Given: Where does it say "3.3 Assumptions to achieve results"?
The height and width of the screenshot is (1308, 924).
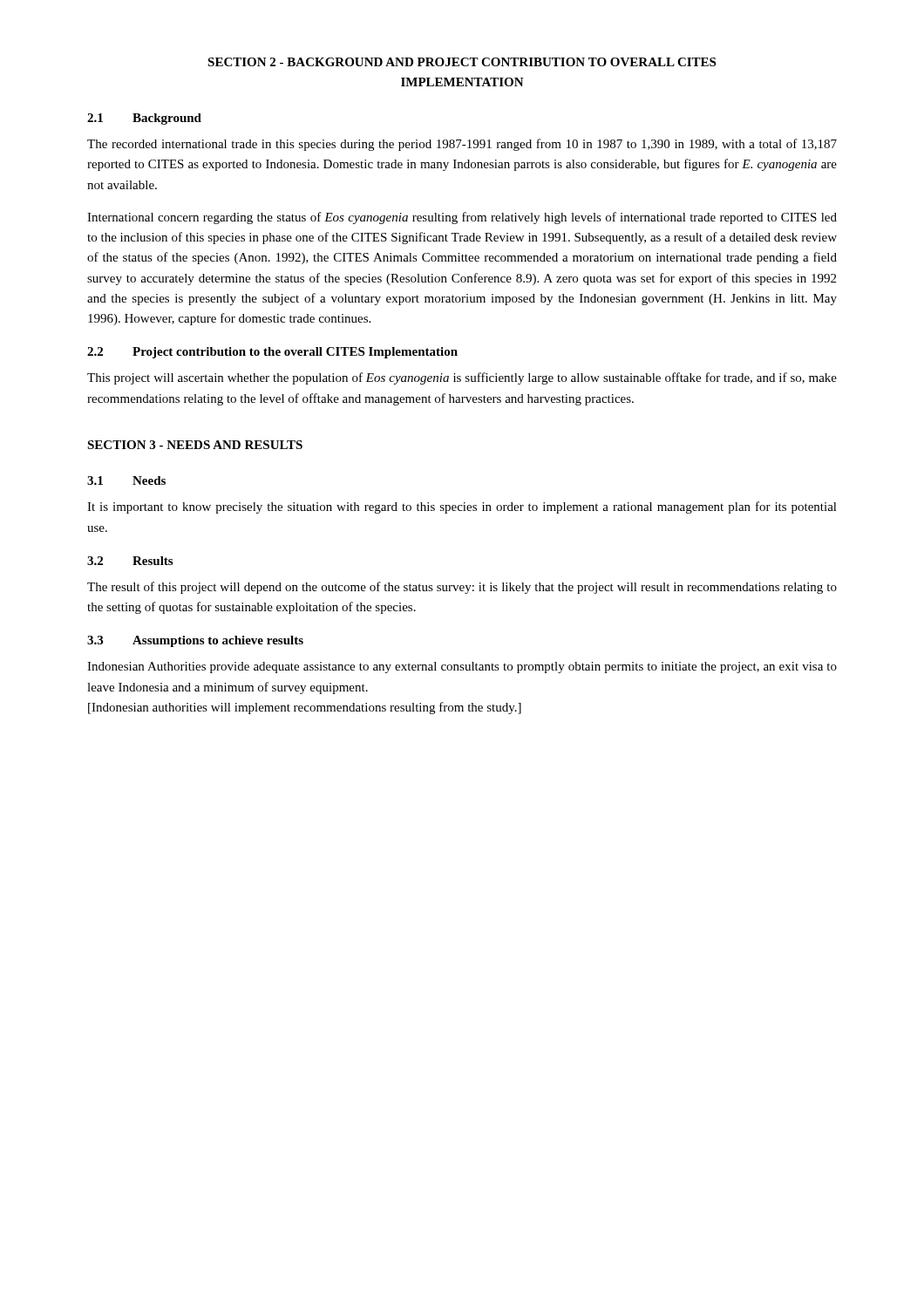Looking at the screenshot, I should [195, 641].
